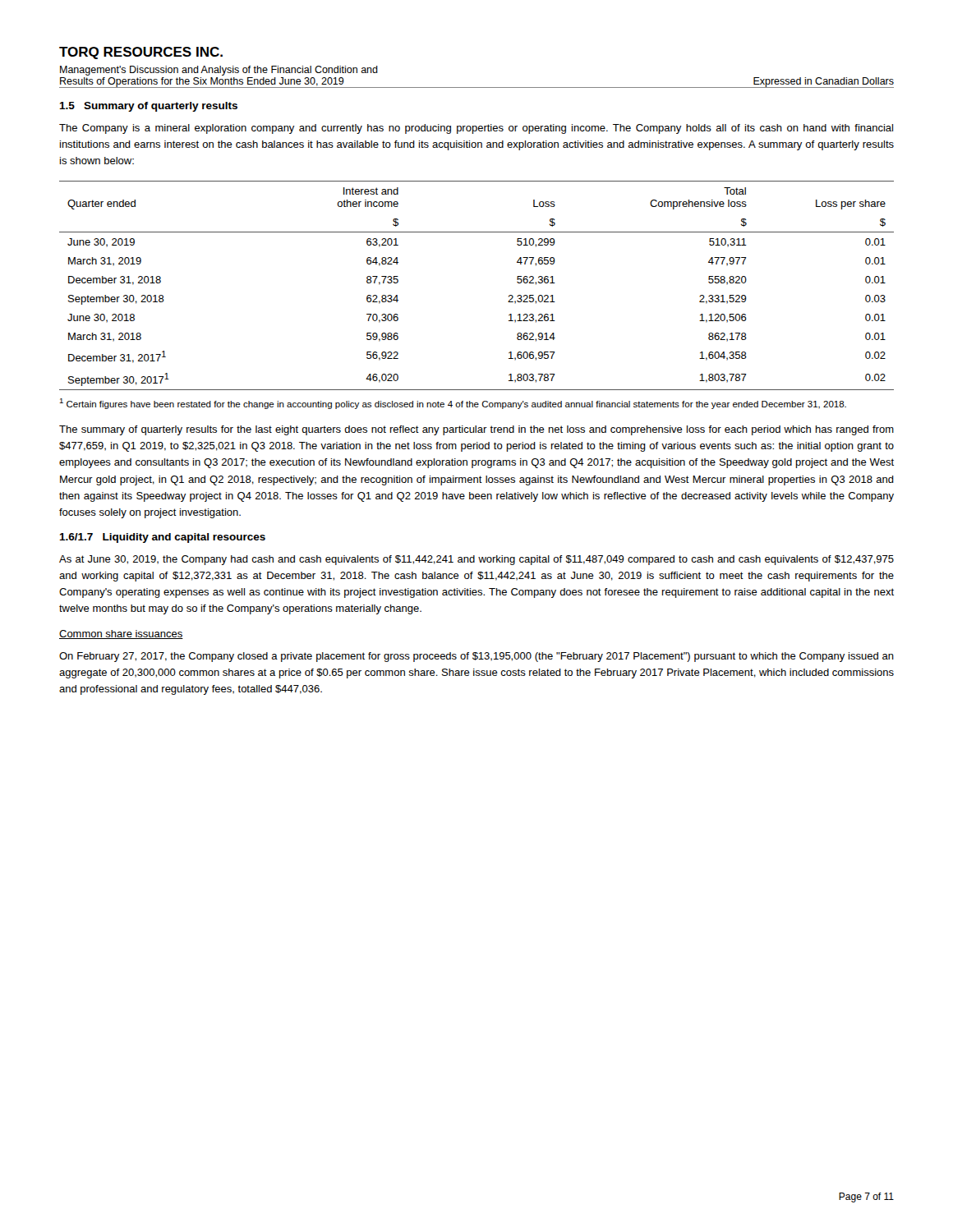Select the text block starting "TORQ RESOURCES INC."
The width and height of the screenshot is (953, 1232).
pos(141,52)
